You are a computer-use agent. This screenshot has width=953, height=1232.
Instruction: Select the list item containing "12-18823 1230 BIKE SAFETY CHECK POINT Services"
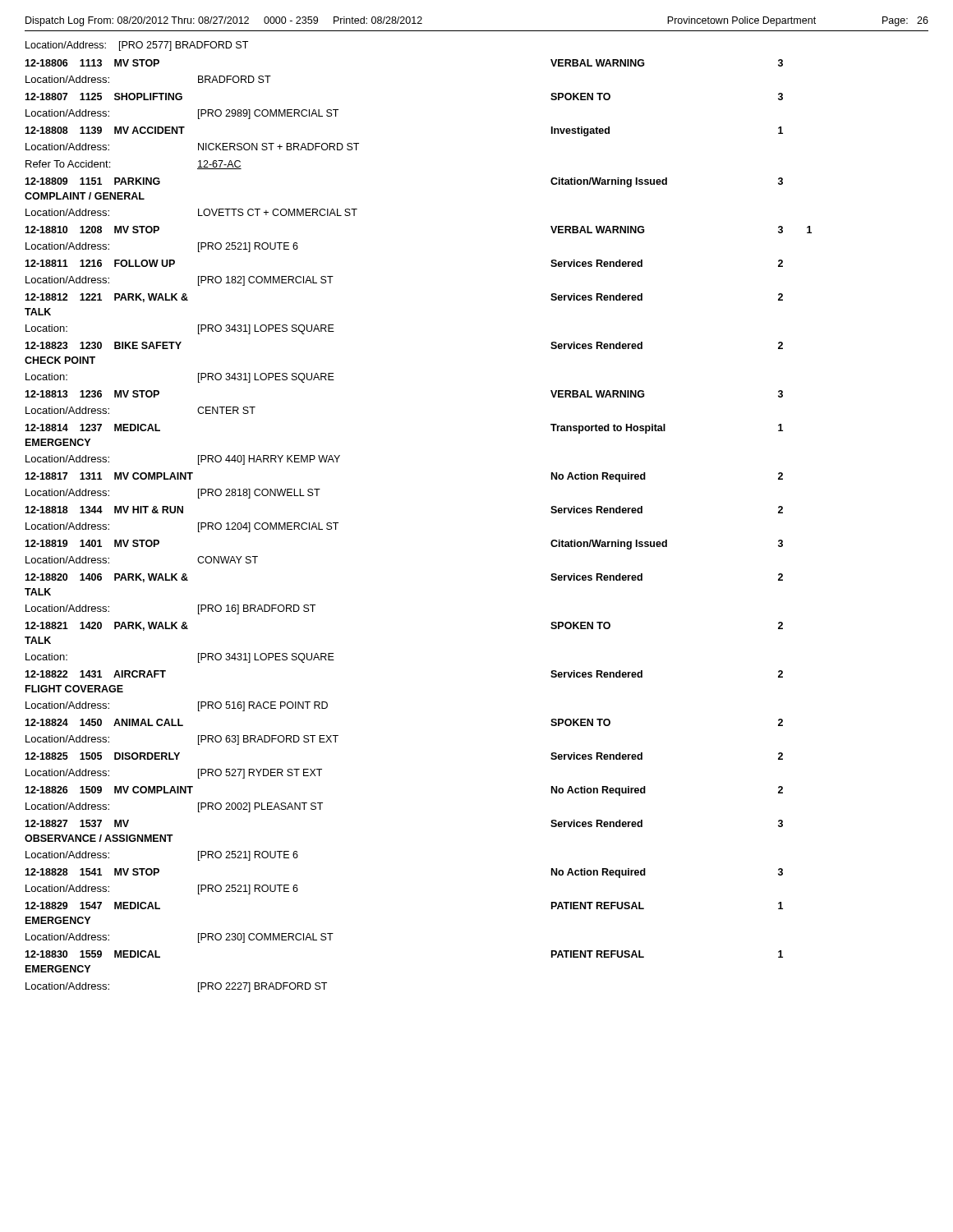46,345
